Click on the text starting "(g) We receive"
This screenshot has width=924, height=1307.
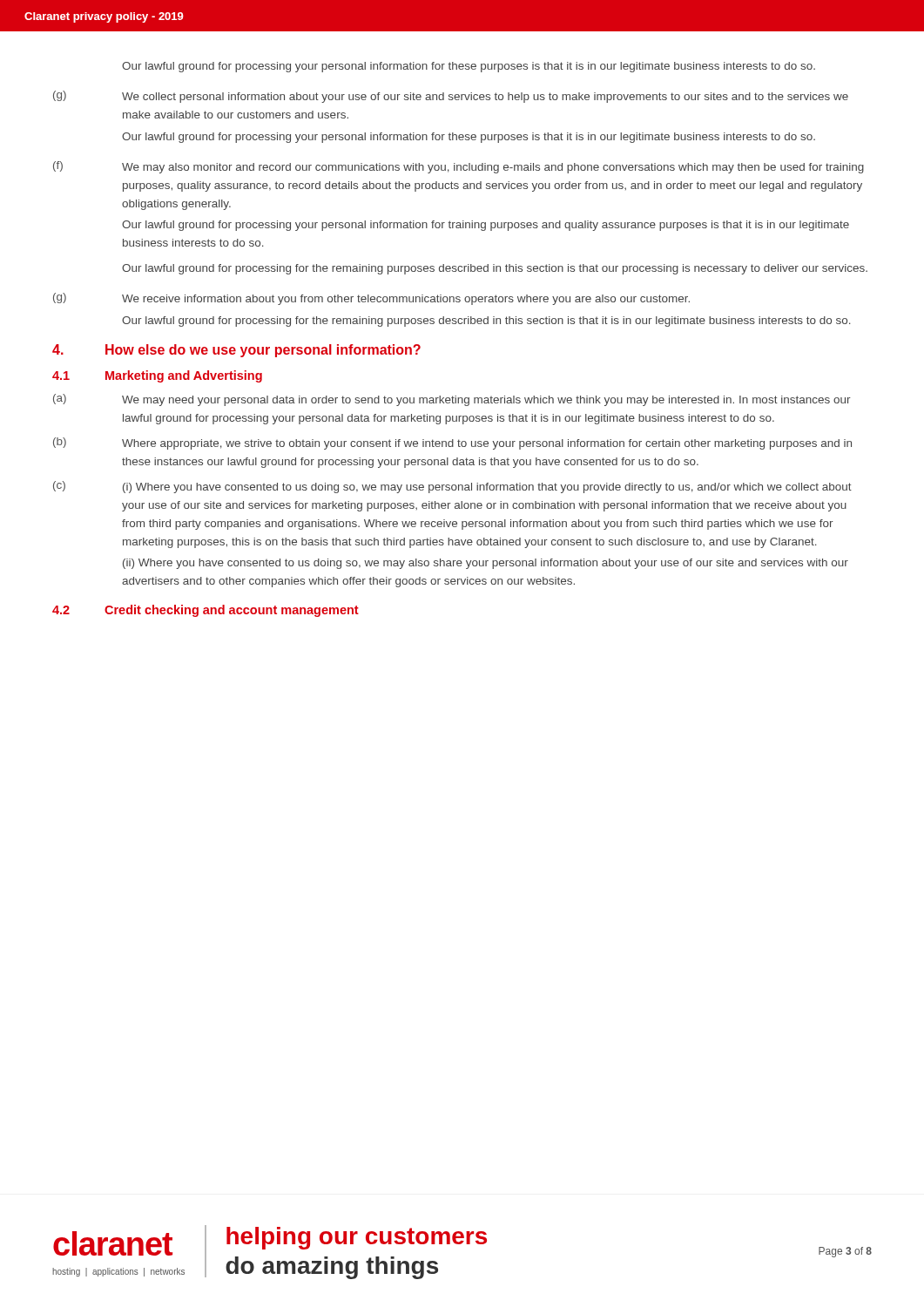(x=462, y=299)
